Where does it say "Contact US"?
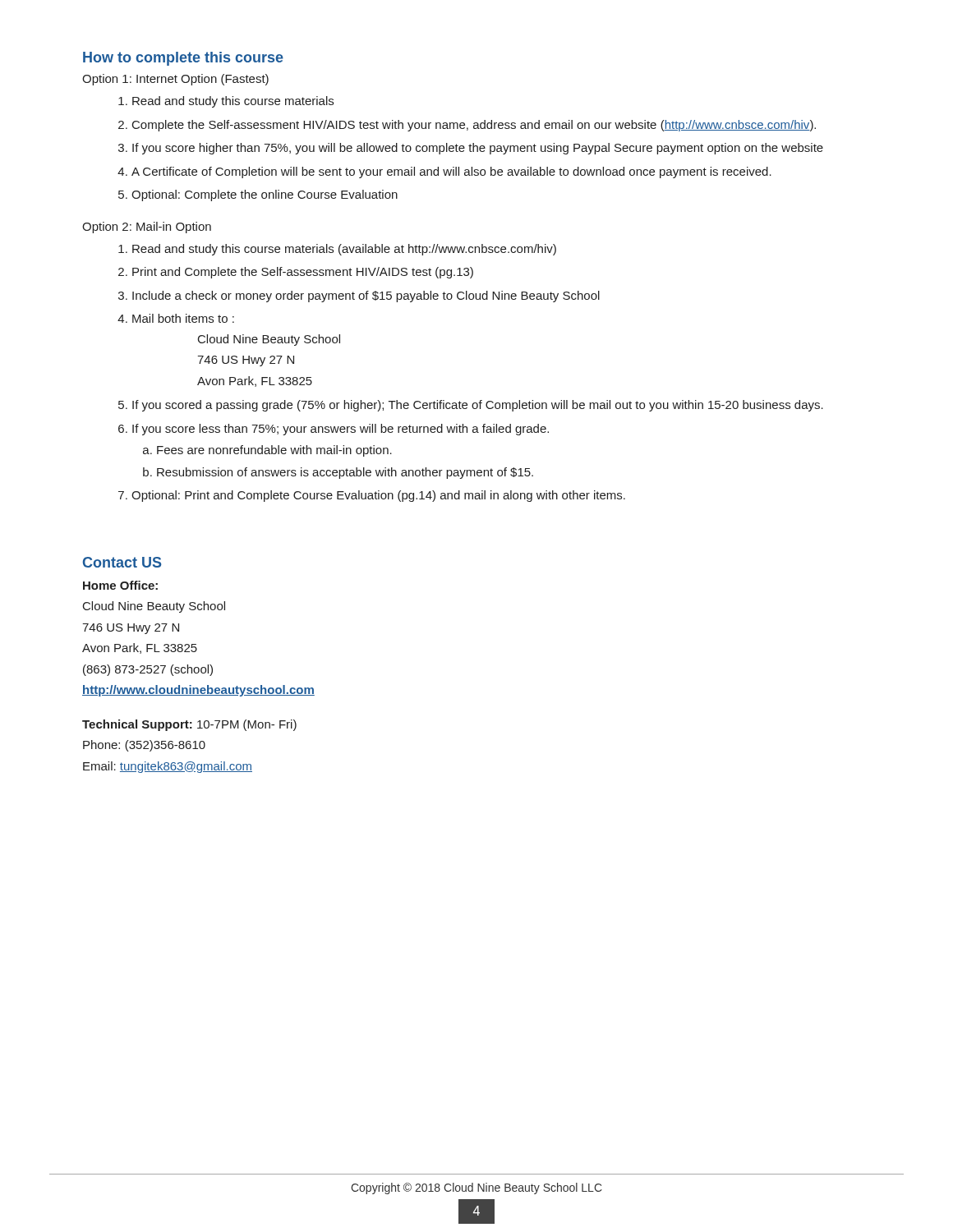This screenshot has width=953, height=1232. click(x=122, y=562)
